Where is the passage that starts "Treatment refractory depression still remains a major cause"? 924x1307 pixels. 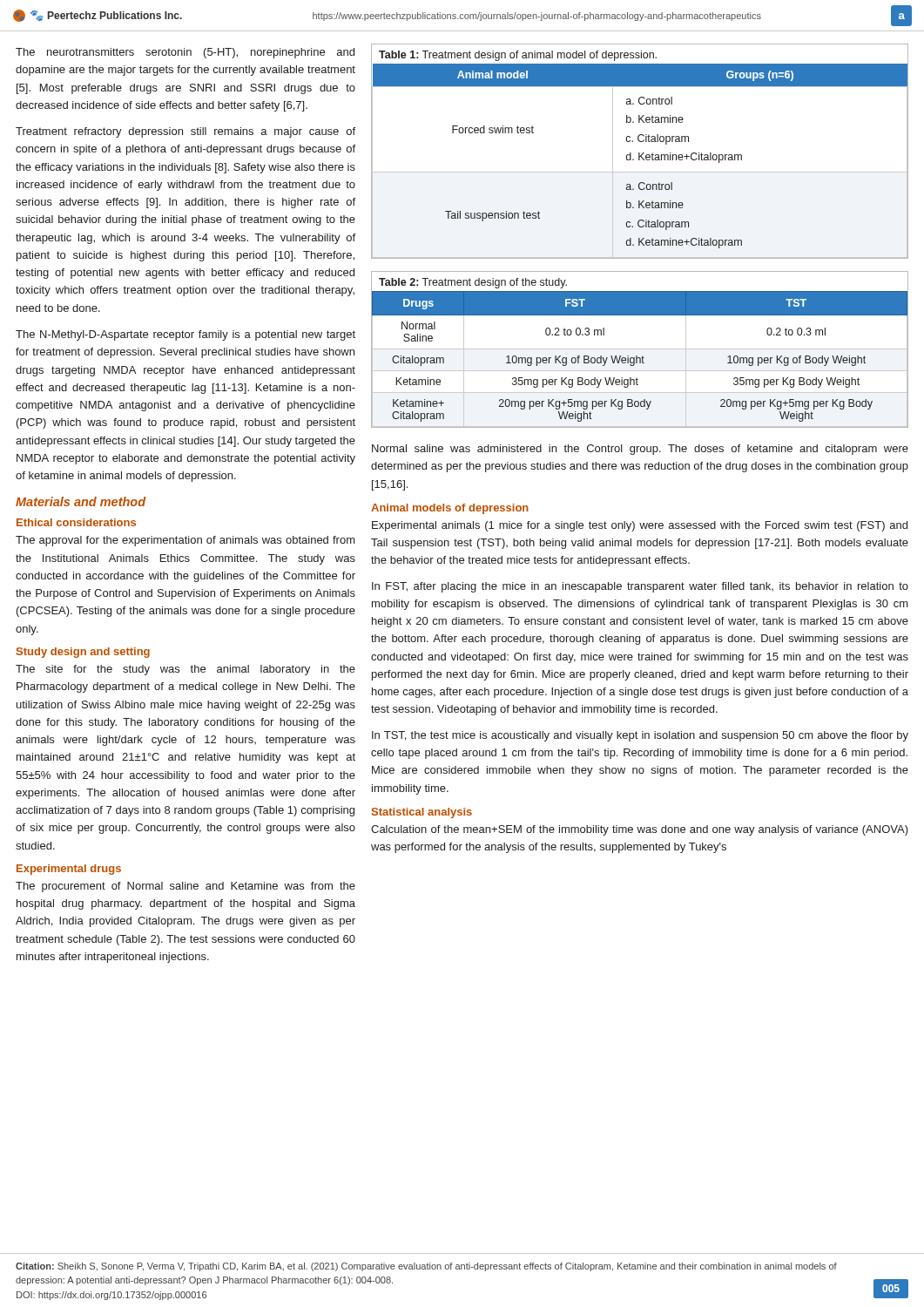[x=185, y=220]
